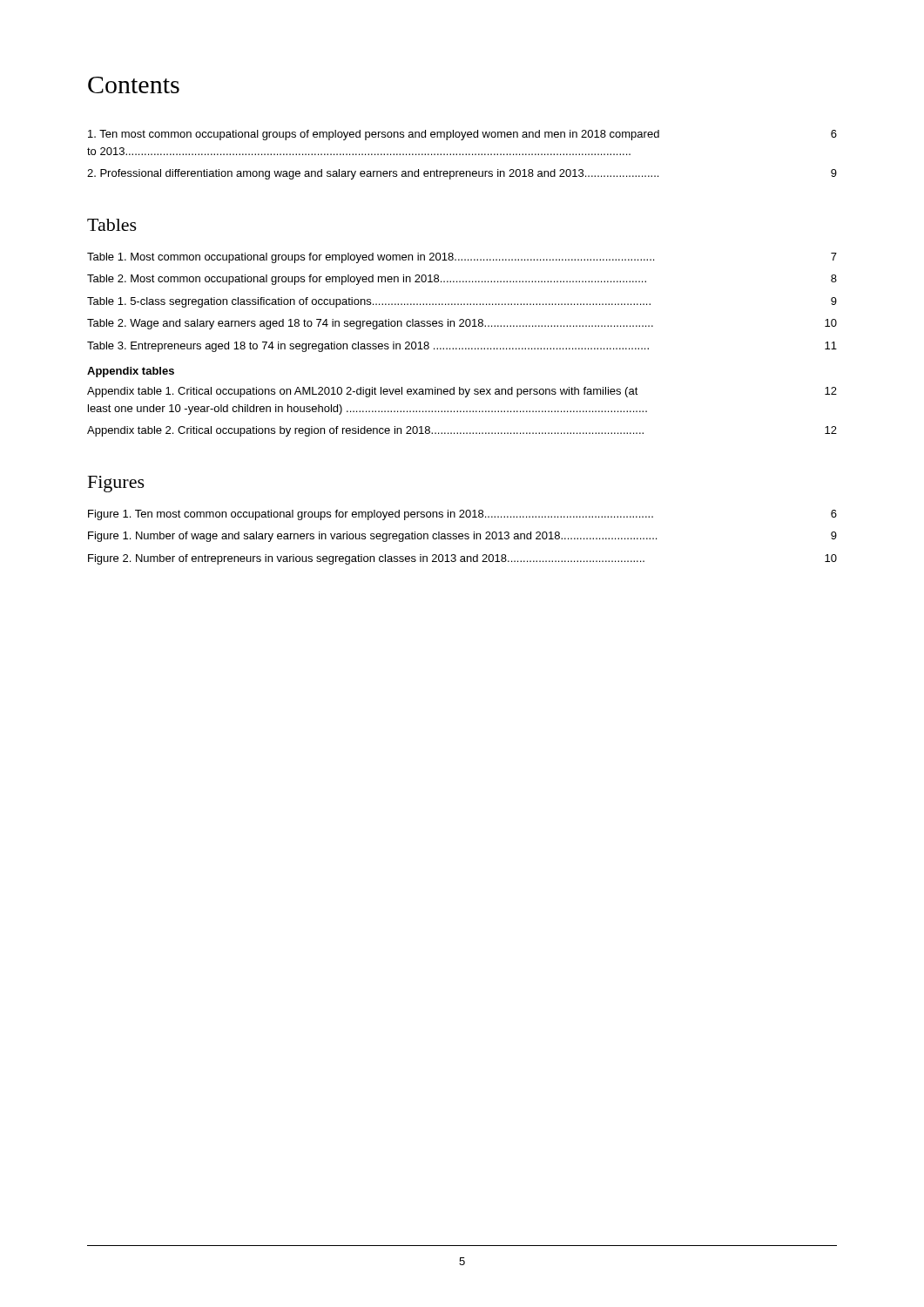Locate the block of text that opens with "Table 3. Entrepreneurs aged 18 to 74 in"
924x1307 pixels.
click(462, 345)
